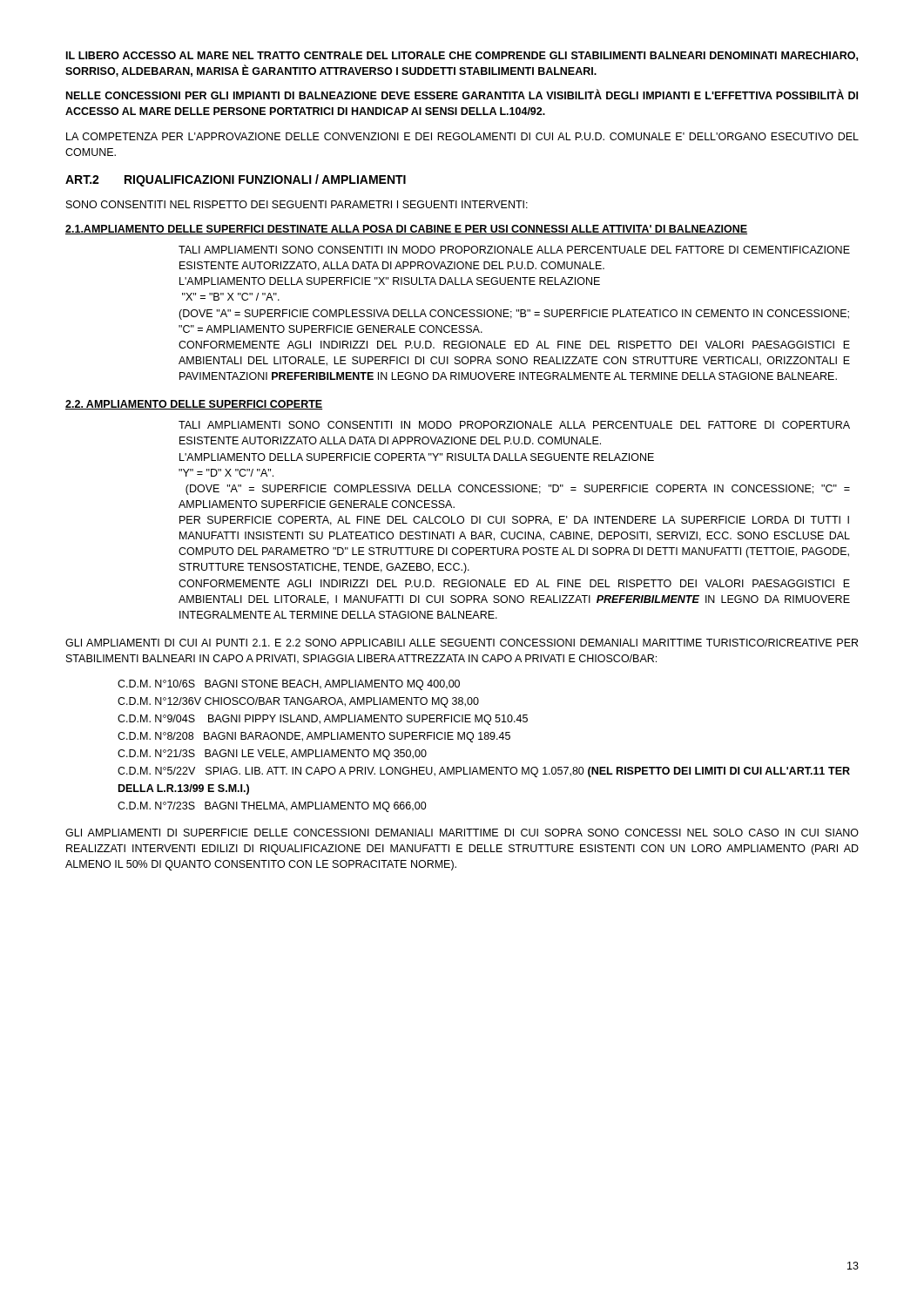Image resolution: width=924 pixels, height=1307 pixels.
Task: Click on the region starting "NELLE CONCESSIONI PER GLI IMPIANTI DI BALNEAZIONE"
Action: (462, 104)
